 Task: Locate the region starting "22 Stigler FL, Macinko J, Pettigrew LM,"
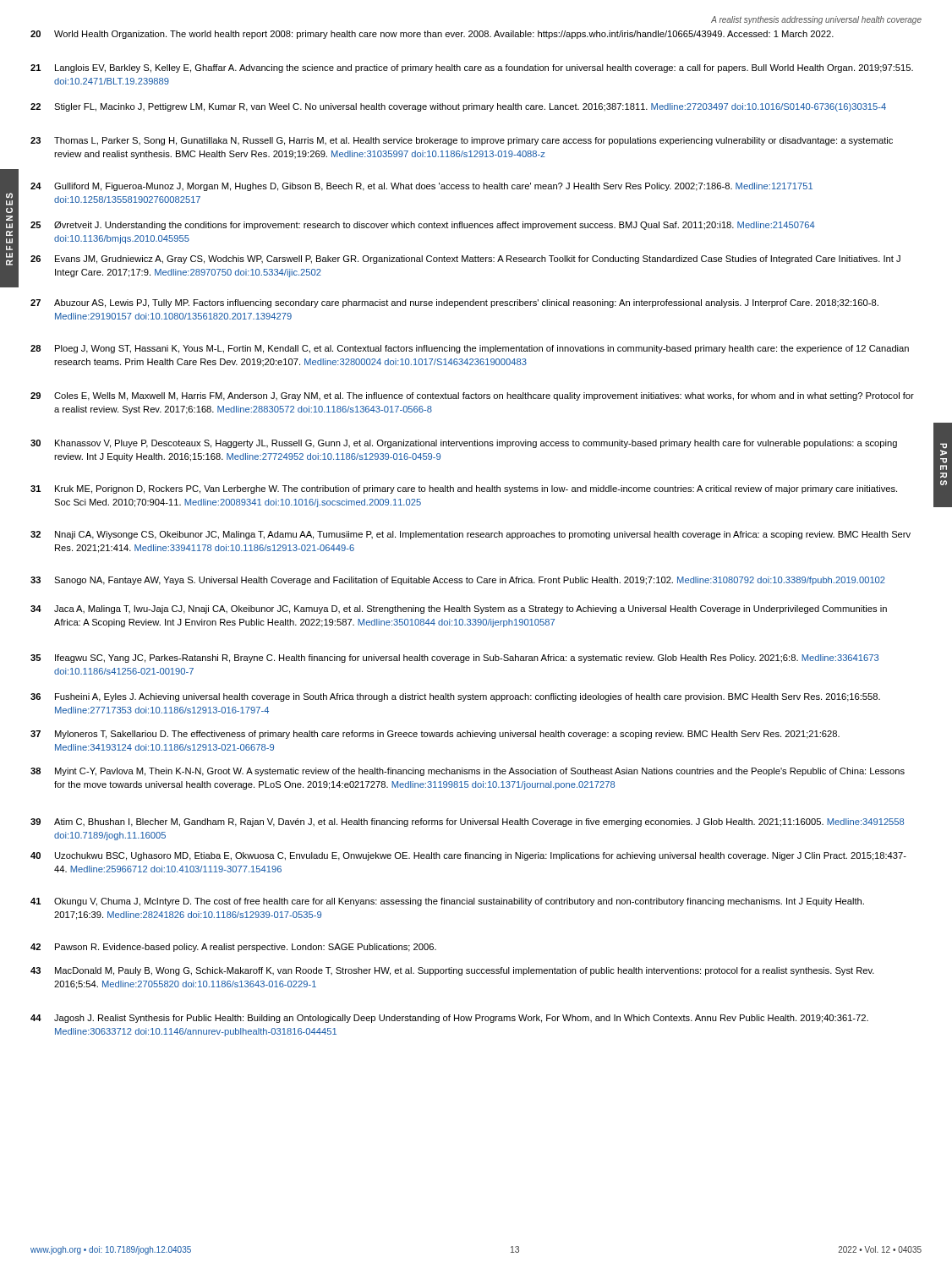click(458, 107)
